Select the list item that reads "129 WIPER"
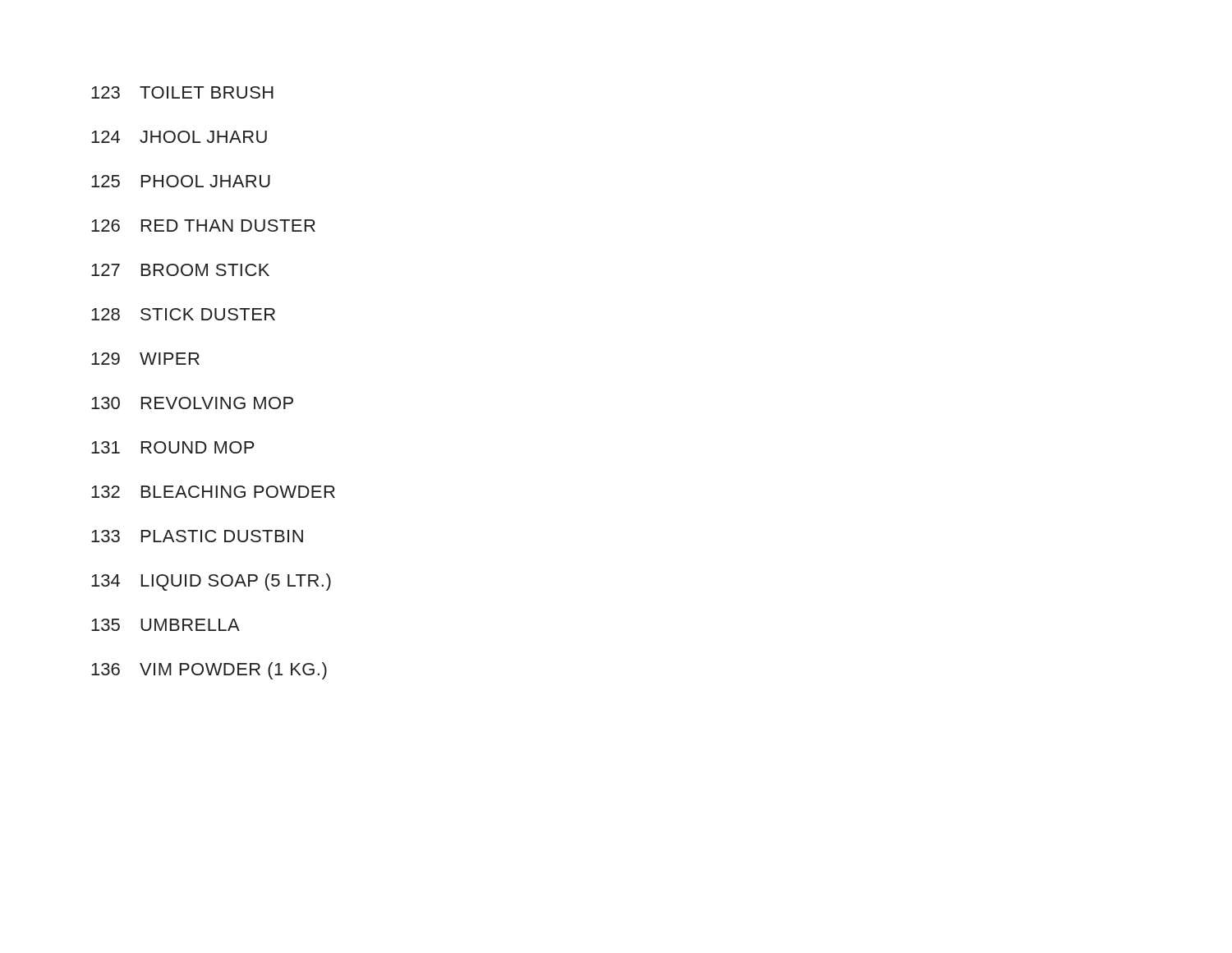 click(145, 359)
